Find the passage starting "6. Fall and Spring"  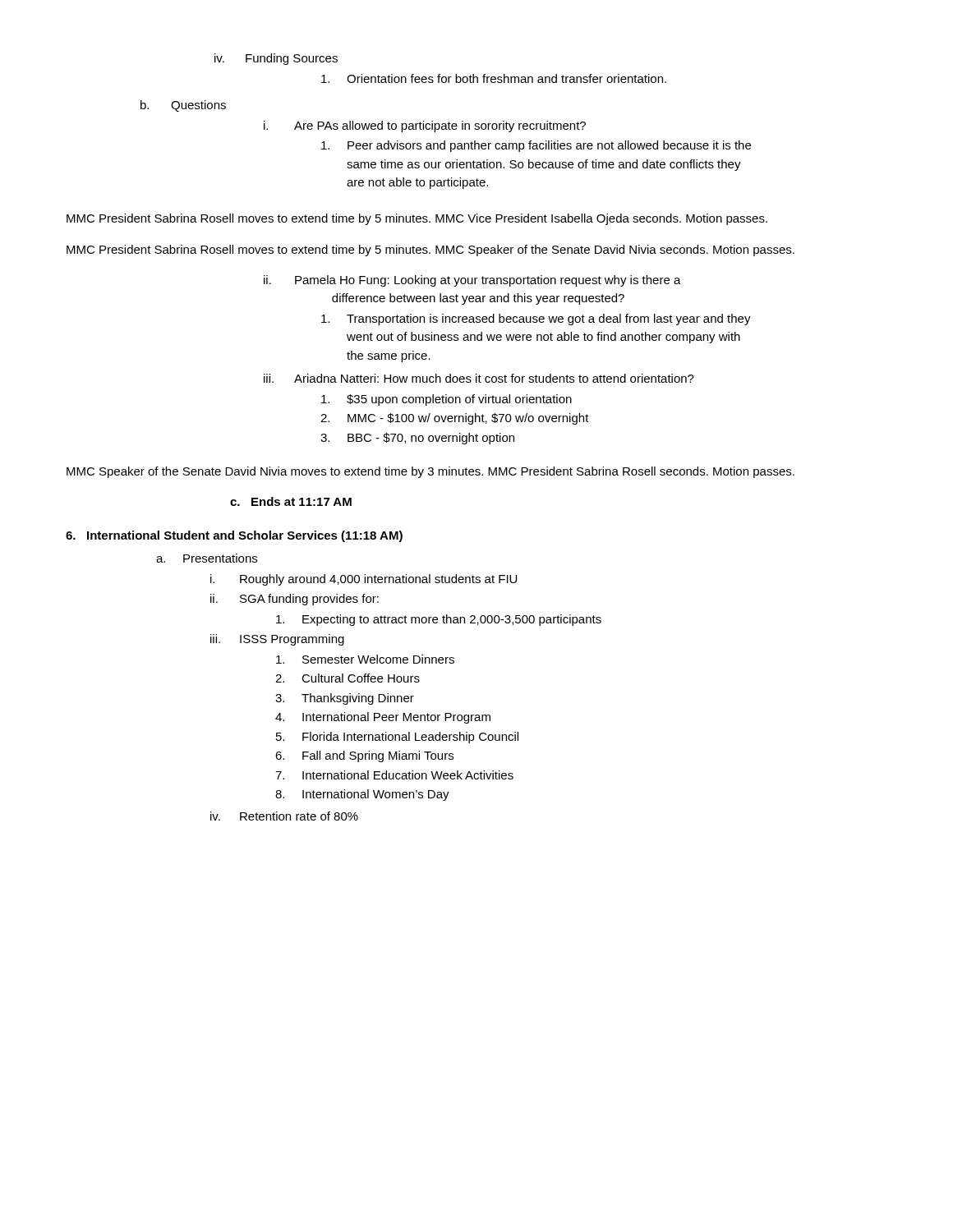pyautogui.click(x=365, y=756)
